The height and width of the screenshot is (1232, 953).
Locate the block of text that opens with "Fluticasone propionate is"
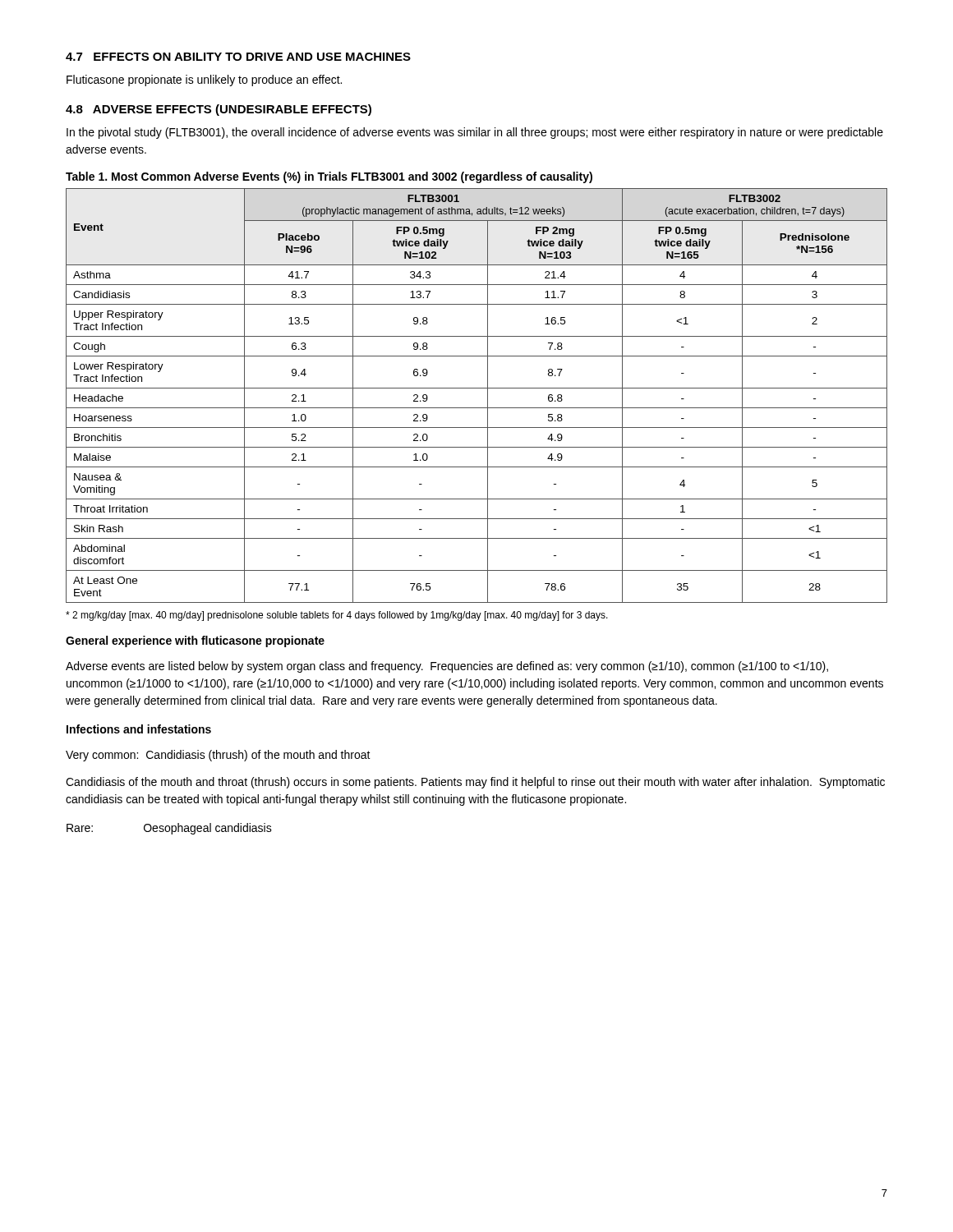[204, 80]
